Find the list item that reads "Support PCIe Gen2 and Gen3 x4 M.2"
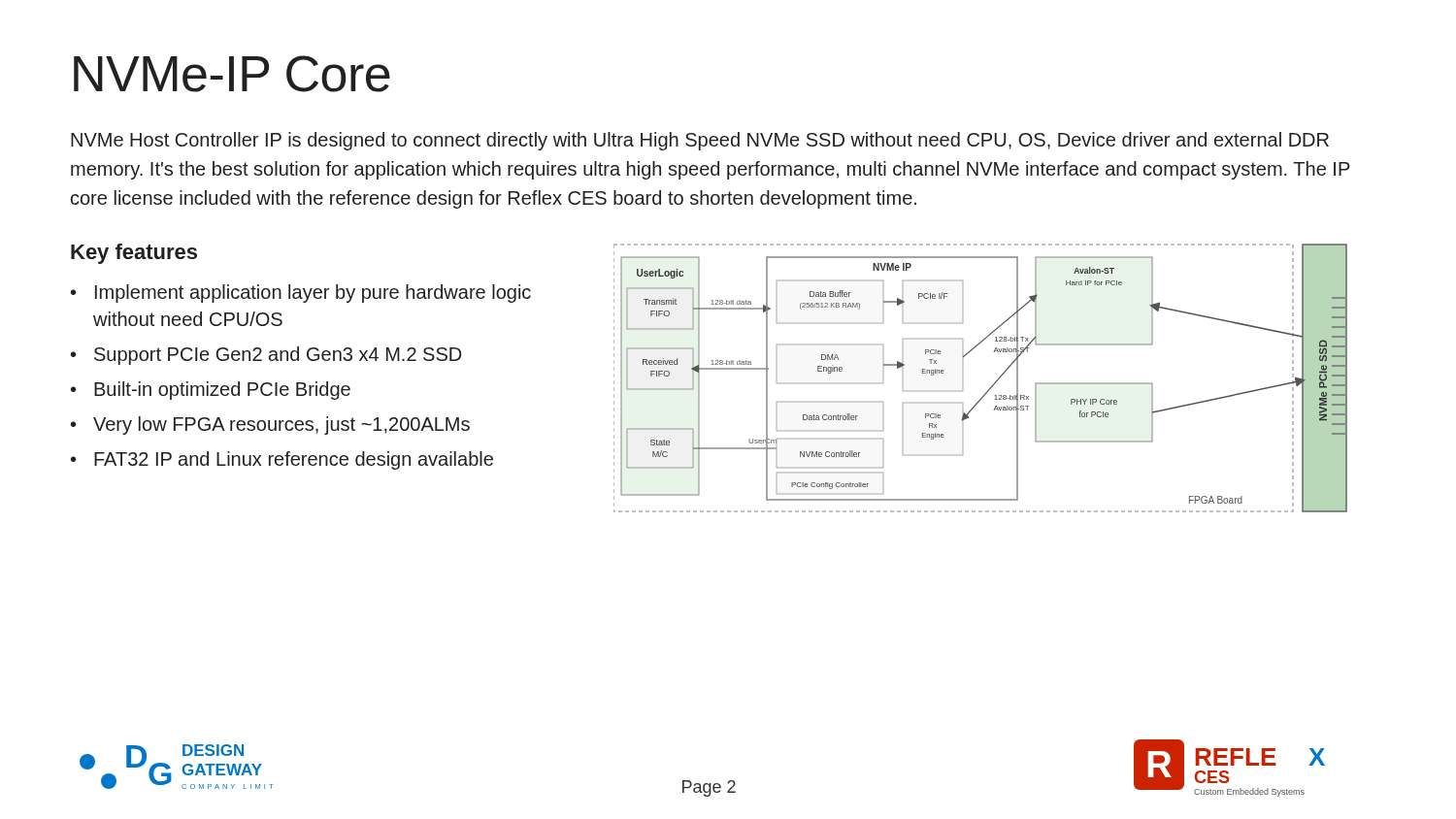Screen dimensions: 819x1456 tap(278, 354)
